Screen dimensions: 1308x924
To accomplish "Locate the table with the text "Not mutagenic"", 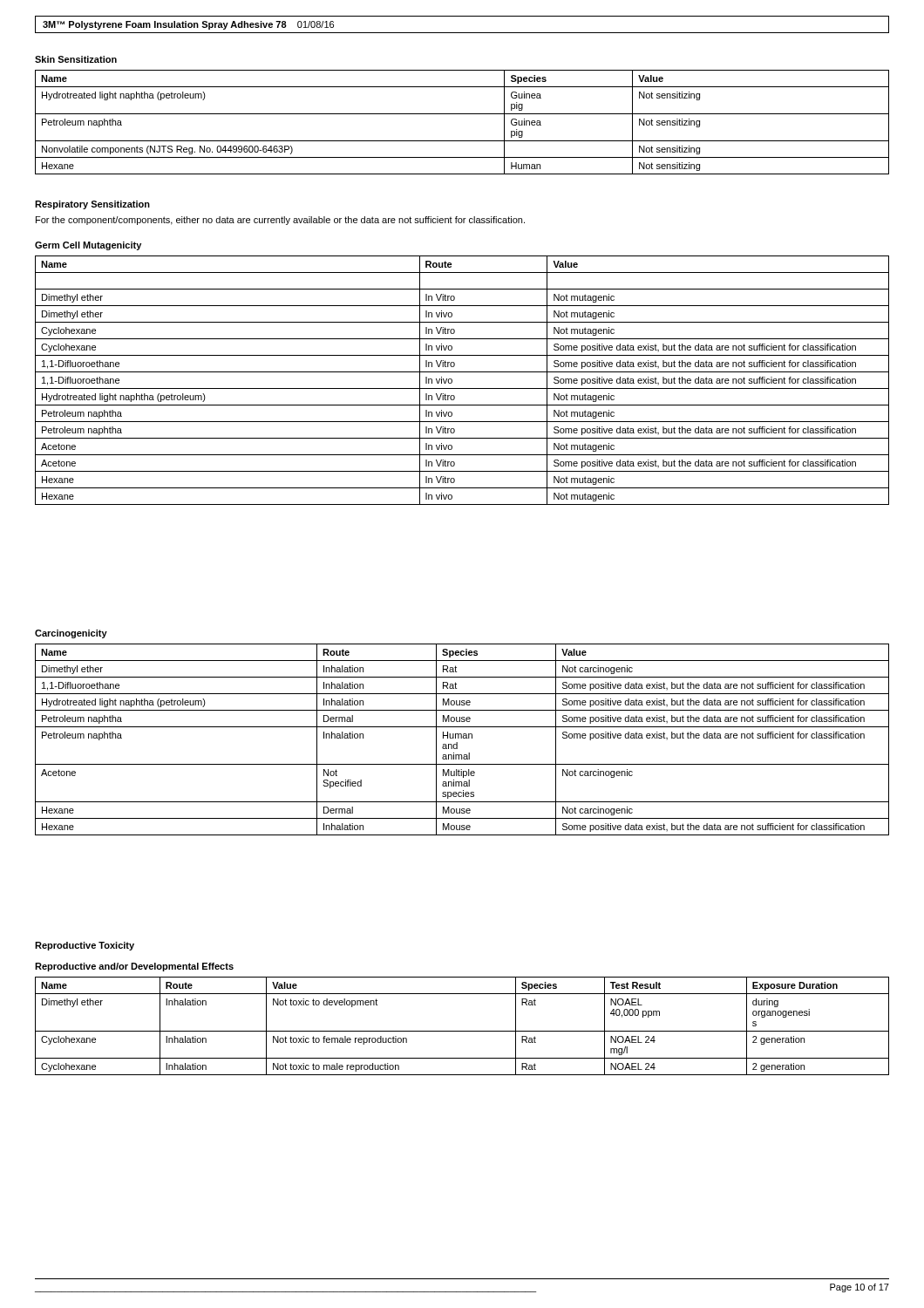I will pos(462,380).
